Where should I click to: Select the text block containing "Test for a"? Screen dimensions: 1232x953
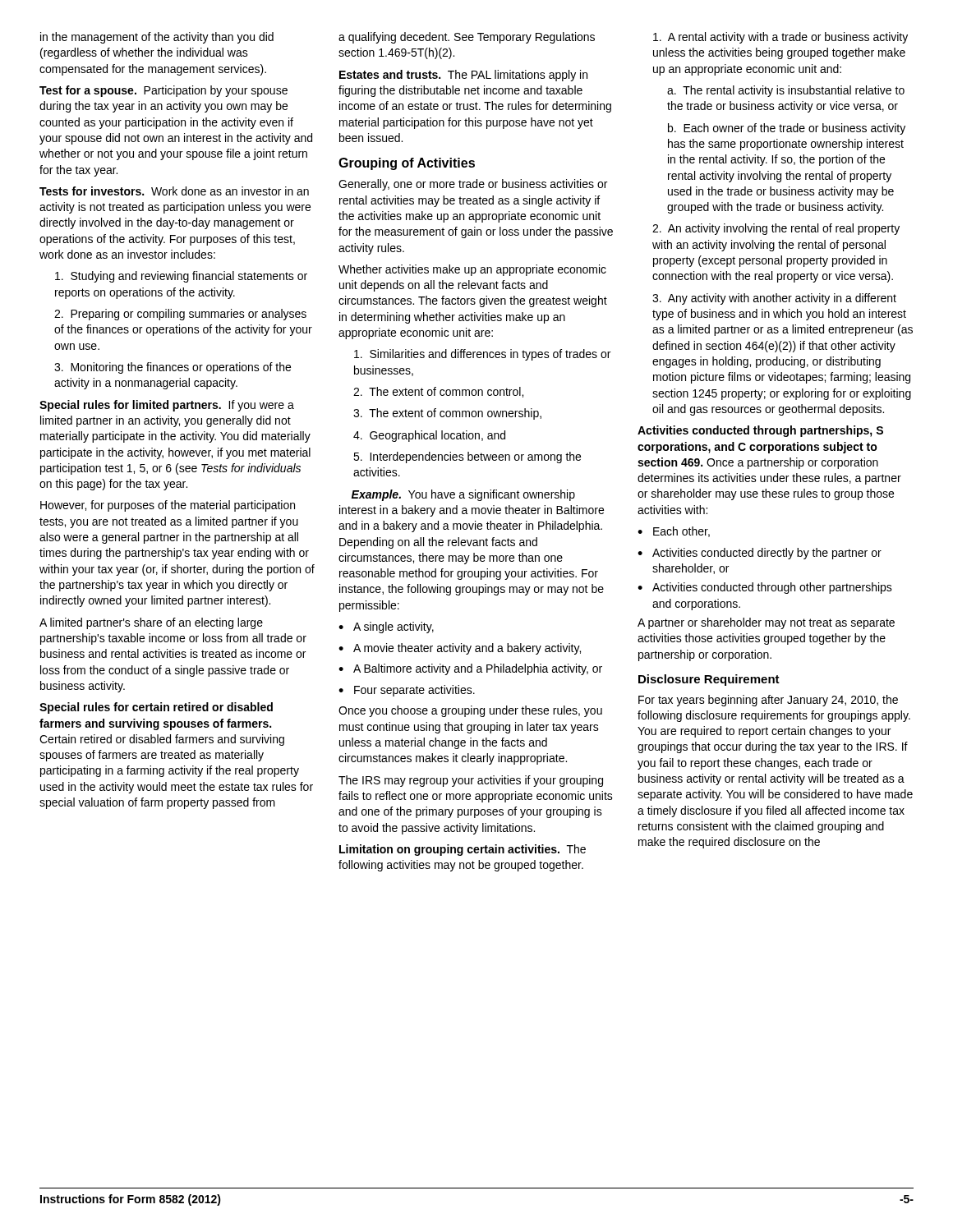pyautogui.click(x=177, y=130)
